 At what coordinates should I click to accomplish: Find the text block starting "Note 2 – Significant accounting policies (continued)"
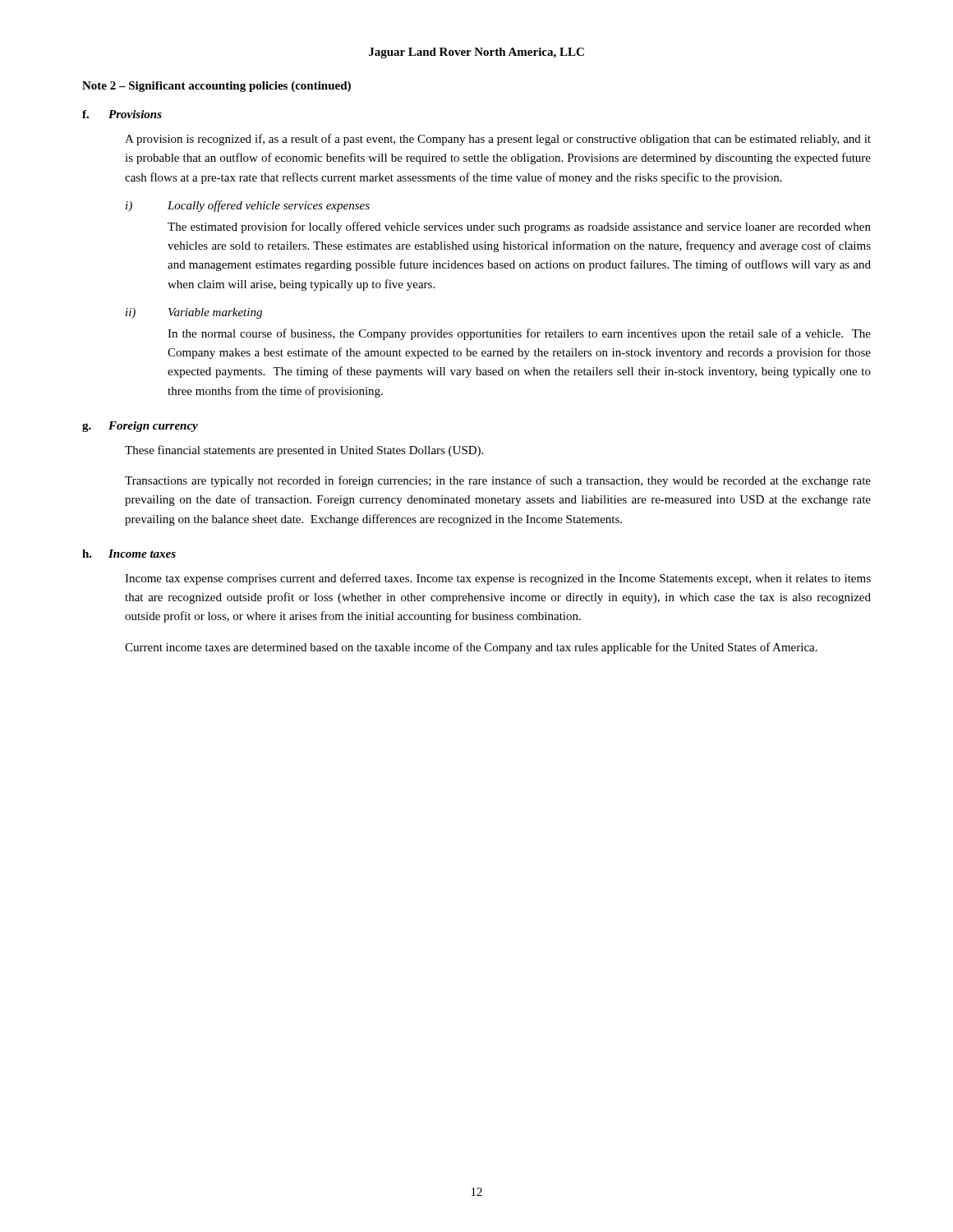[x=217, y=85]
